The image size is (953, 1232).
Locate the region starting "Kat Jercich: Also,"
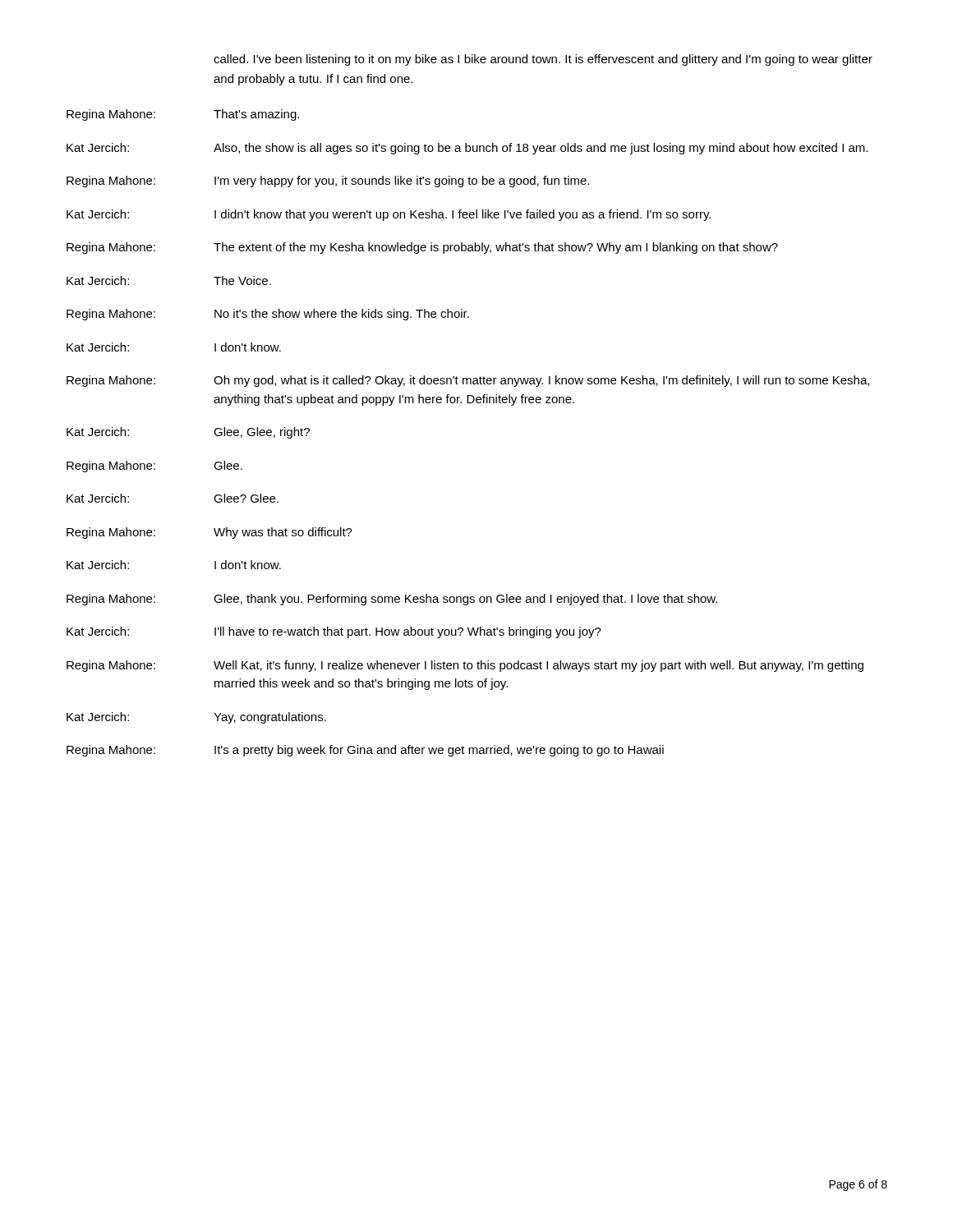click(476, 148)
